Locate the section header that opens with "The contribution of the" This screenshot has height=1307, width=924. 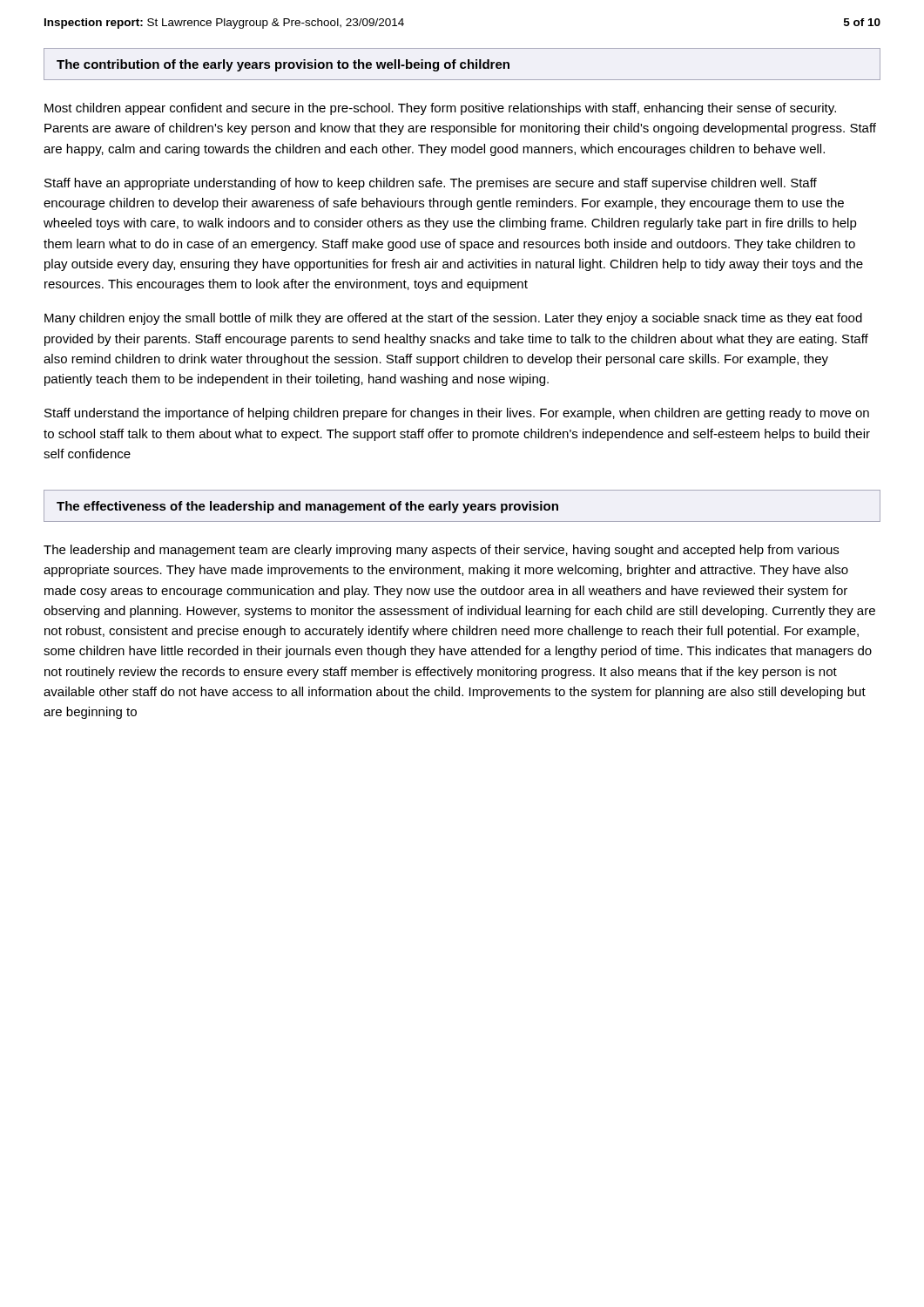(283, 64)
